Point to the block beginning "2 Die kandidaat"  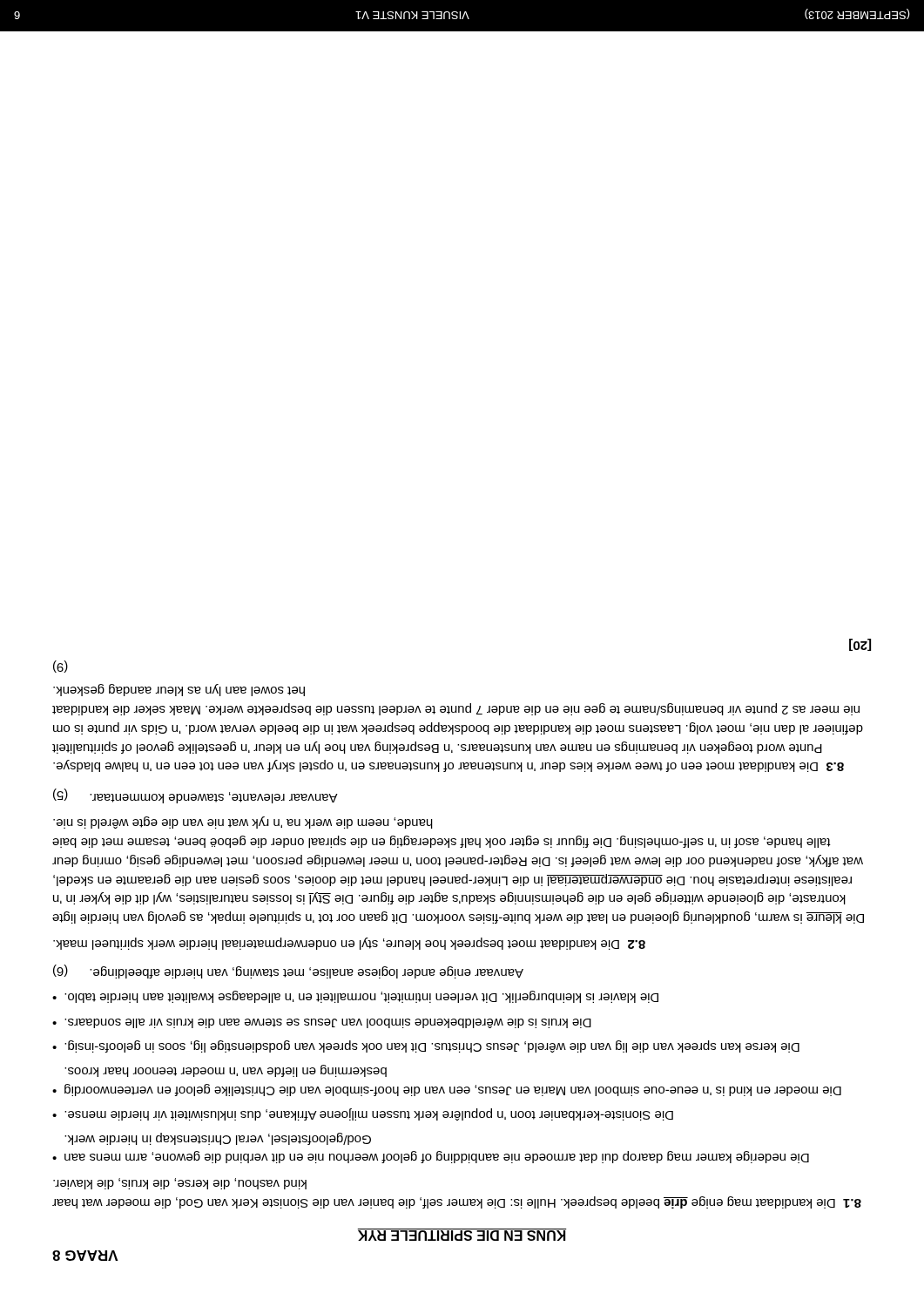[x=349, y=945]
